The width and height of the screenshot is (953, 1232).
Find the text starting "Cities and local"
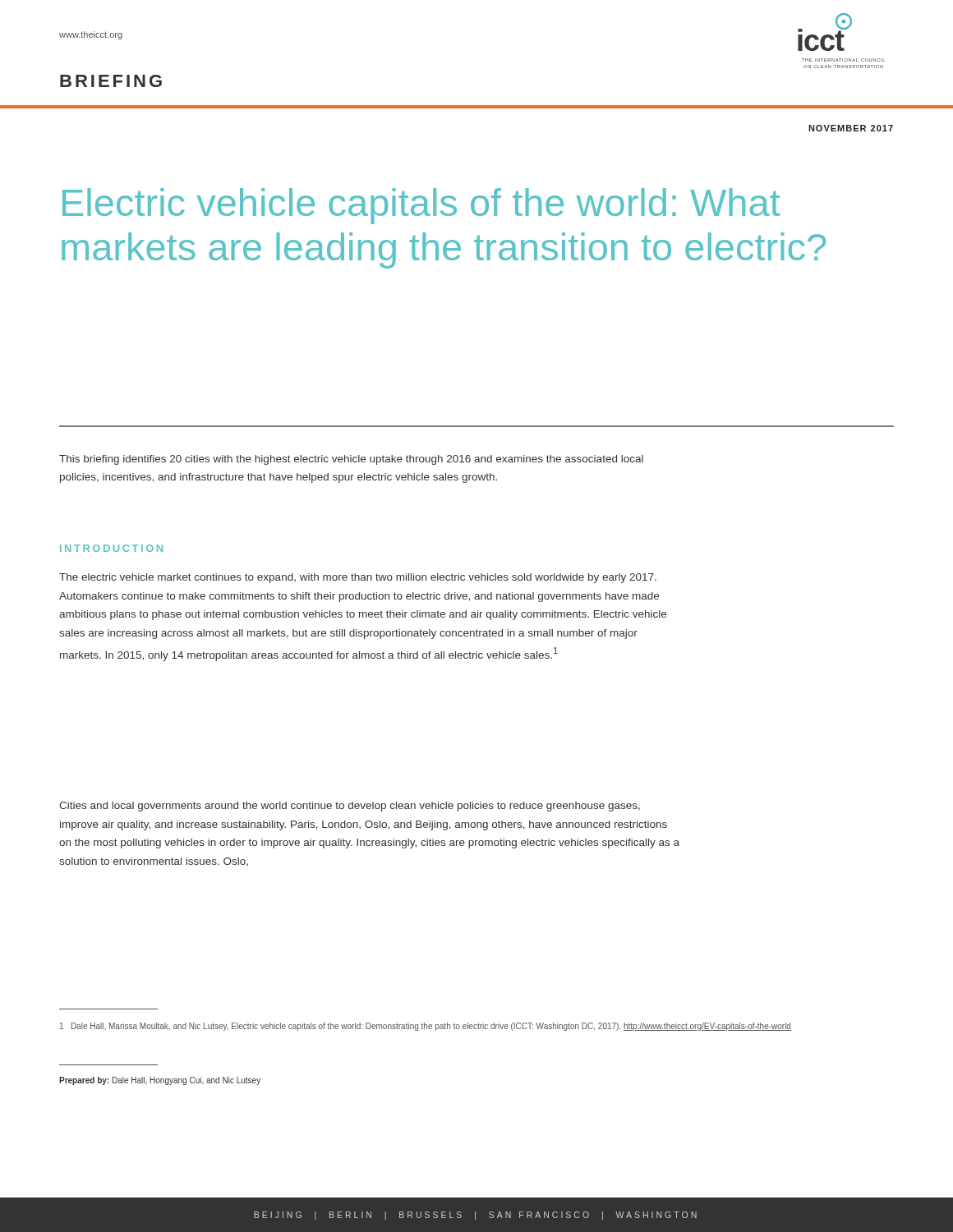pyautogui.click(x=369, y=833)
